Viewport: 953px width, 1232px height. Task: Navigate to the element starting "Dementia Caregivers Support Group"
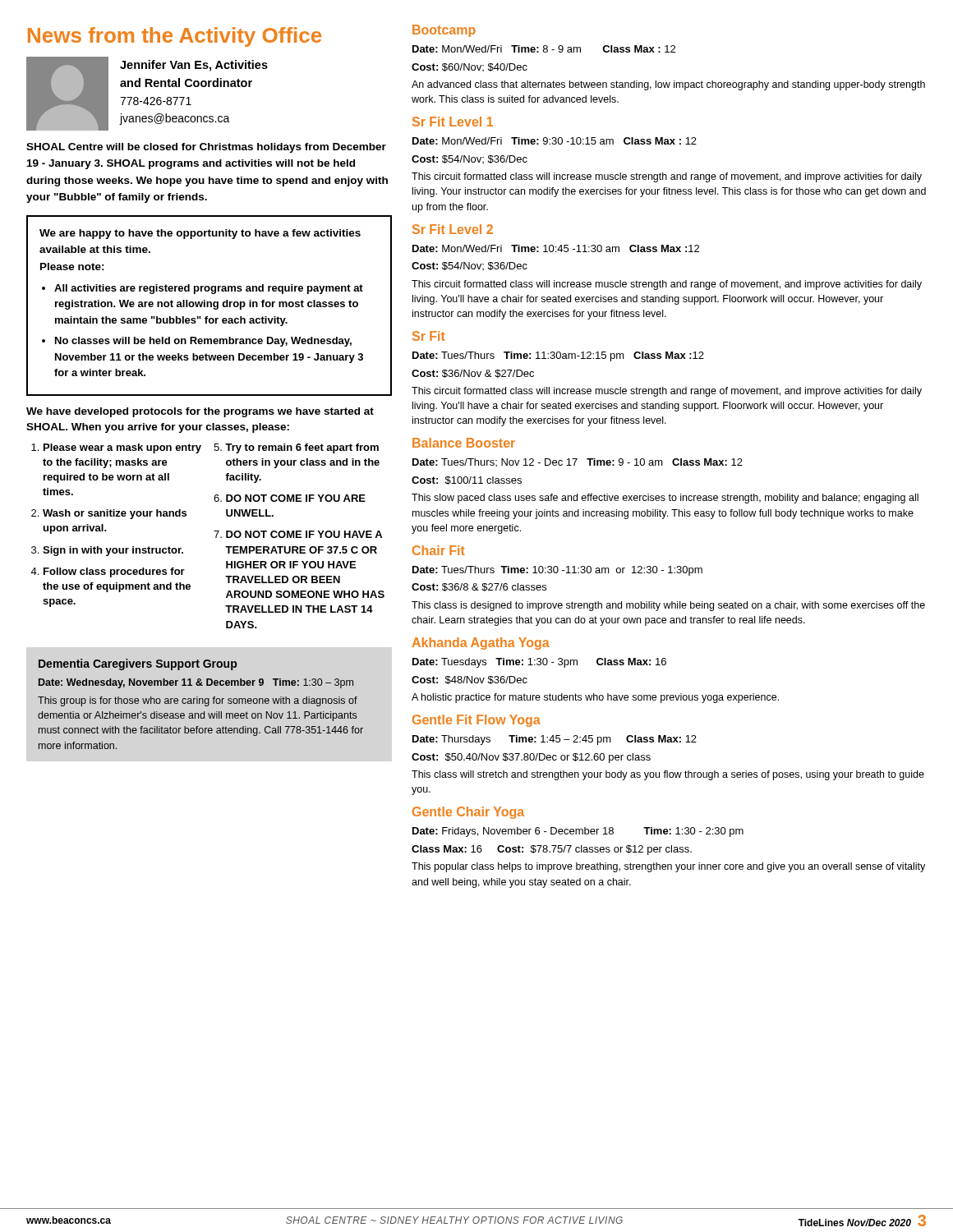209,704
